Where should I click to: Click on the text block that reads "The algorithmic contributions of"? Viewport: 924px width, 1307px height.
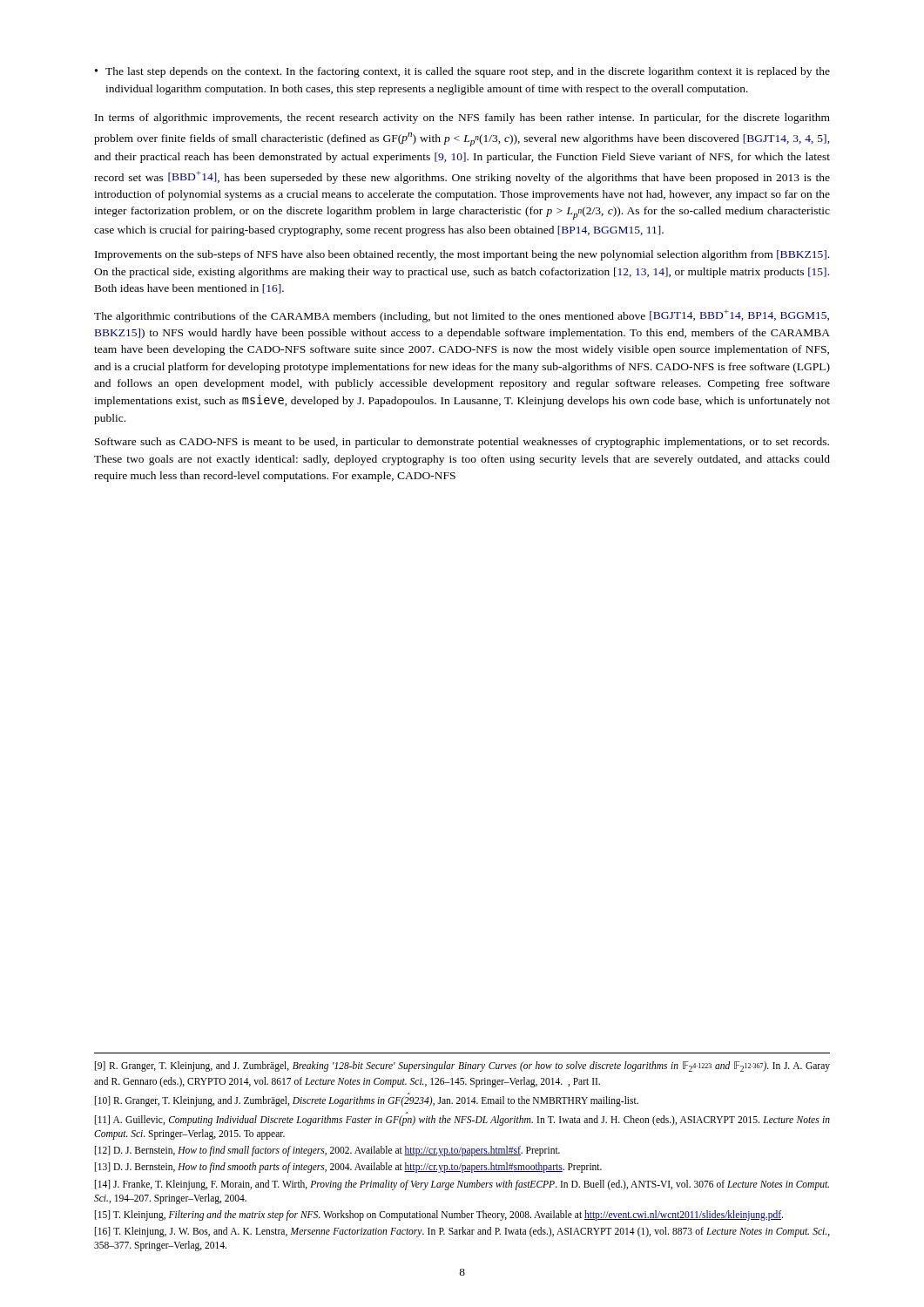point(462,365)
